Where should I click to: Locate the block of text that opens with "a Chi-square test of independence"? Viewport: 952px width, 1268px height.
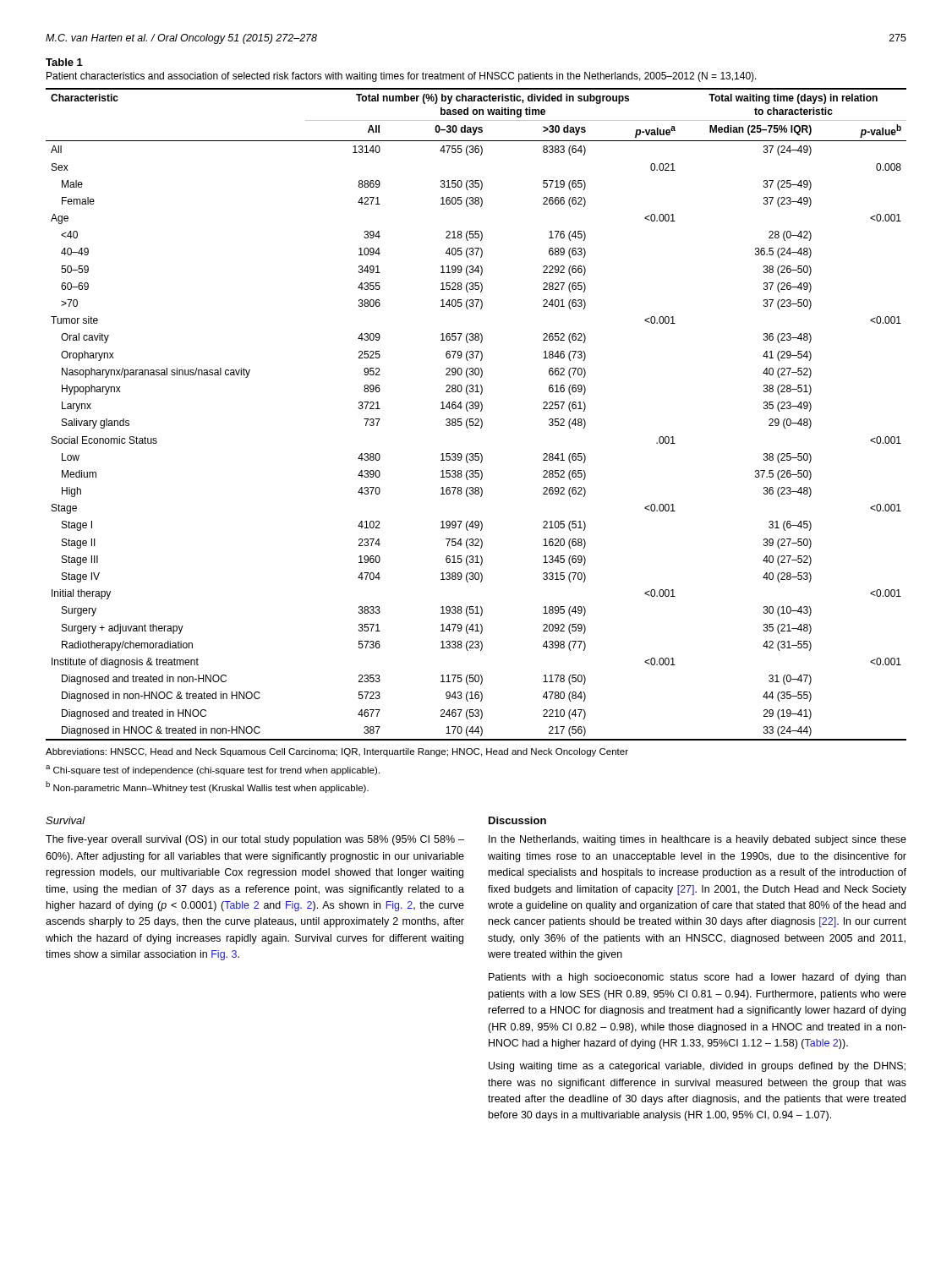pos(213,769)
